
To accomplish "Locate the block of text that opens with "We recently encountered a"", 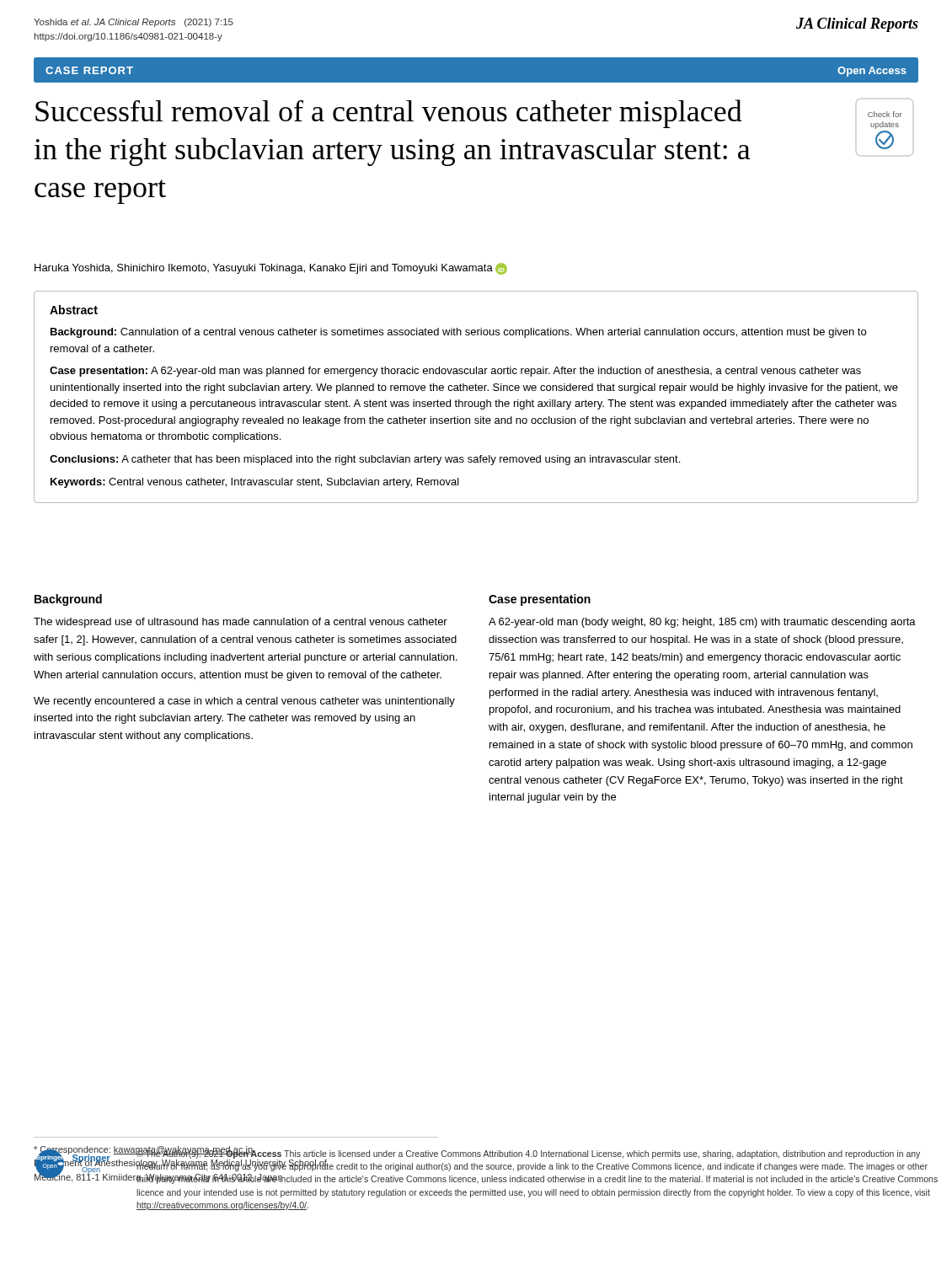I will pos(244,718).
